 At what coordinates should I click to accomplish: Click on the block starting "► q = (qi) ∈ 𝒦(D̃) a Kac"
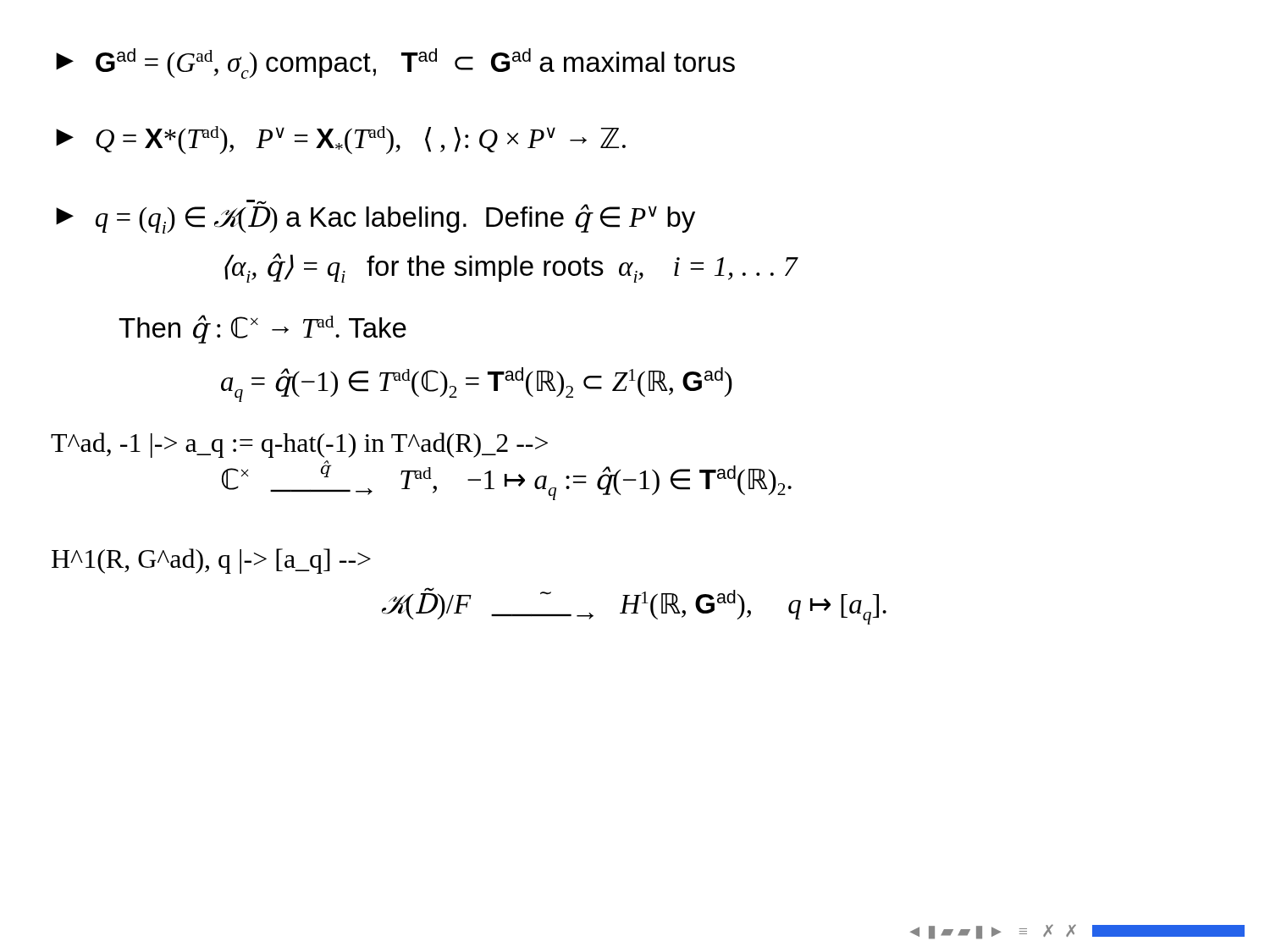point(373,219)
